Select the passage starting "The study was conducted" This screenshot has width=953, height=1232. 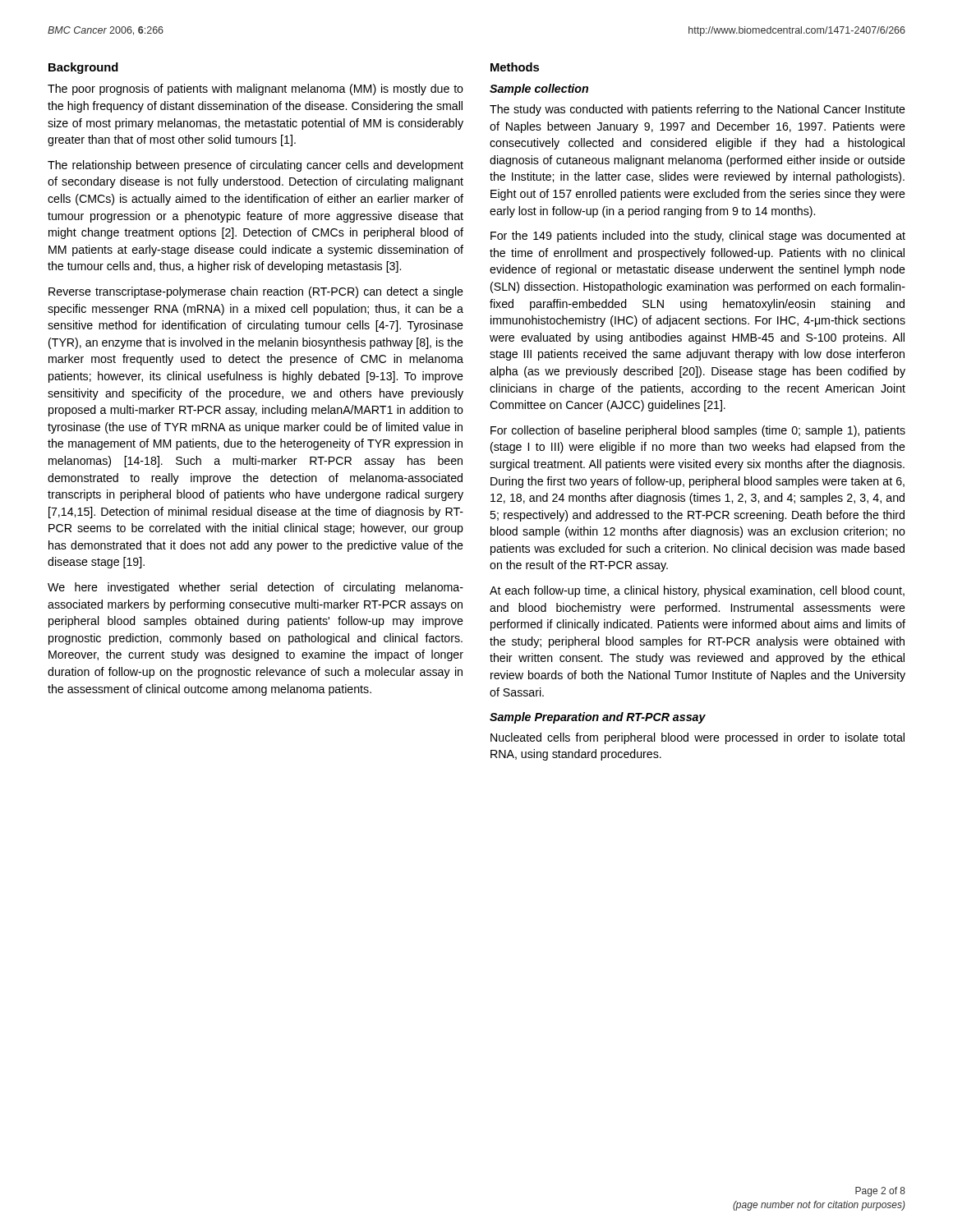click(x=698, y=160)
